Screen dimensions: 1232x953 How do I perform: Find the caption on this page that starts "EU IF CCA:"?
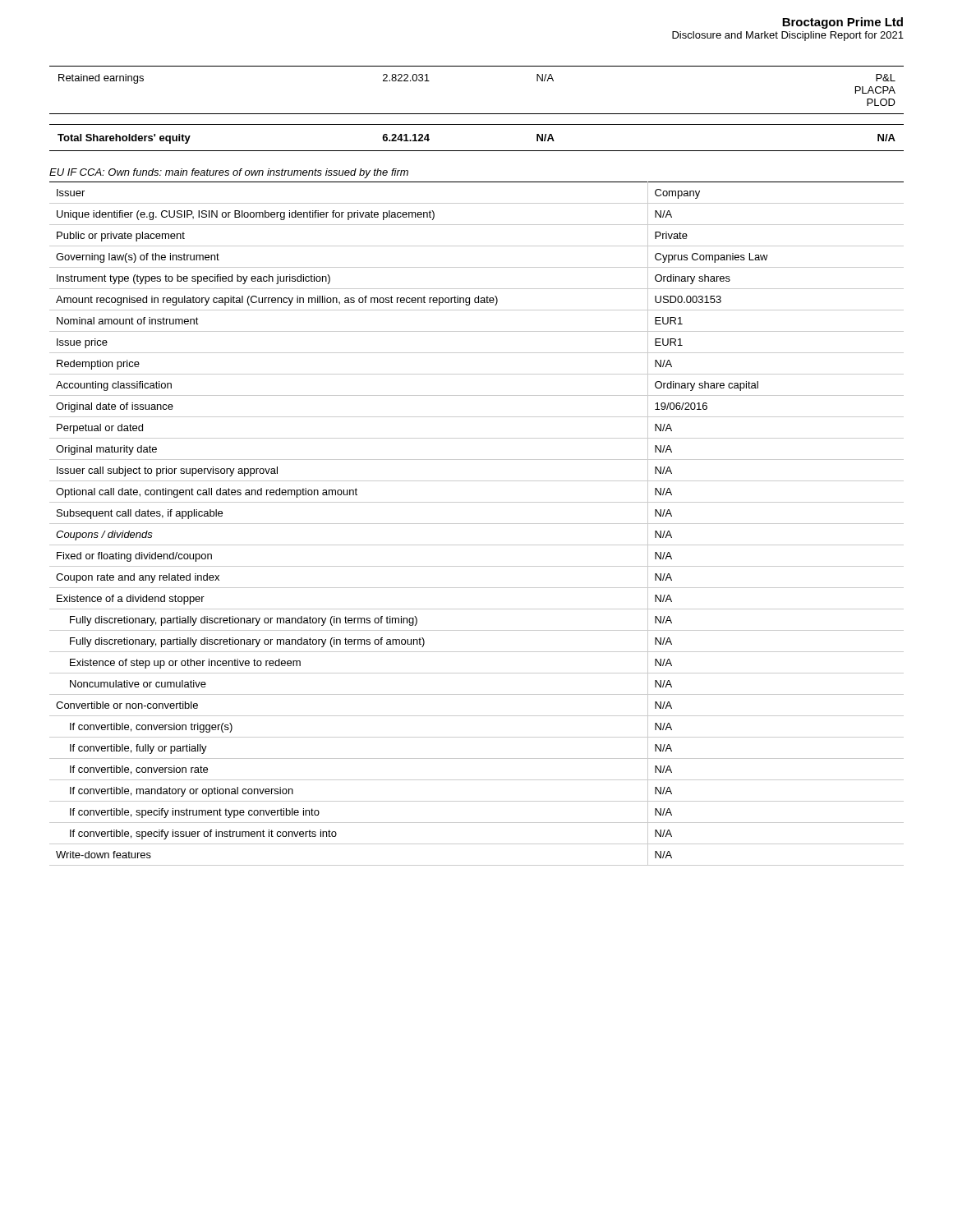click(229, 172)
